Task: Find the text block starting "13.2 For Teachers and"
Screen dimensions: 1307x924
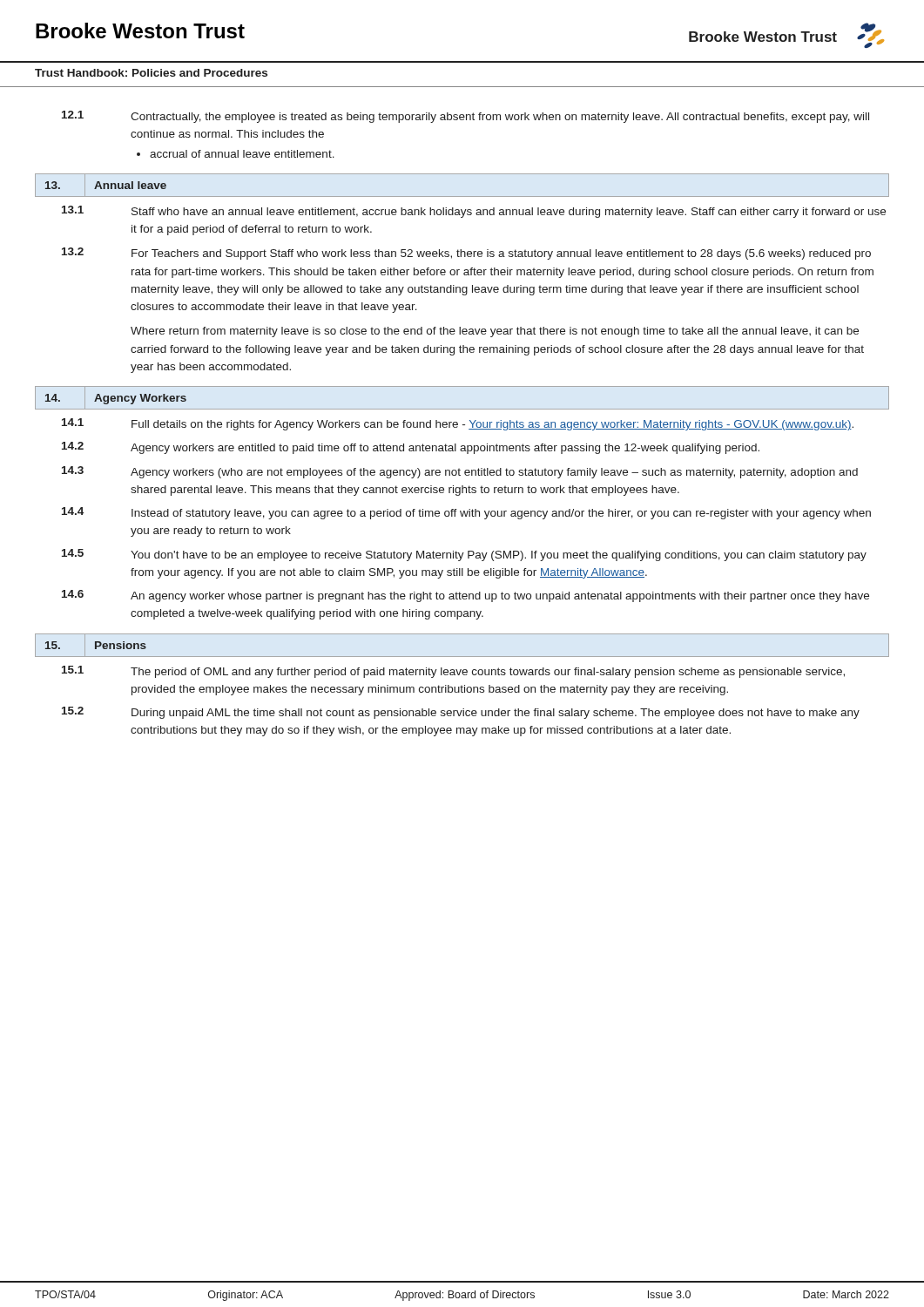Action: coord(462,280)
